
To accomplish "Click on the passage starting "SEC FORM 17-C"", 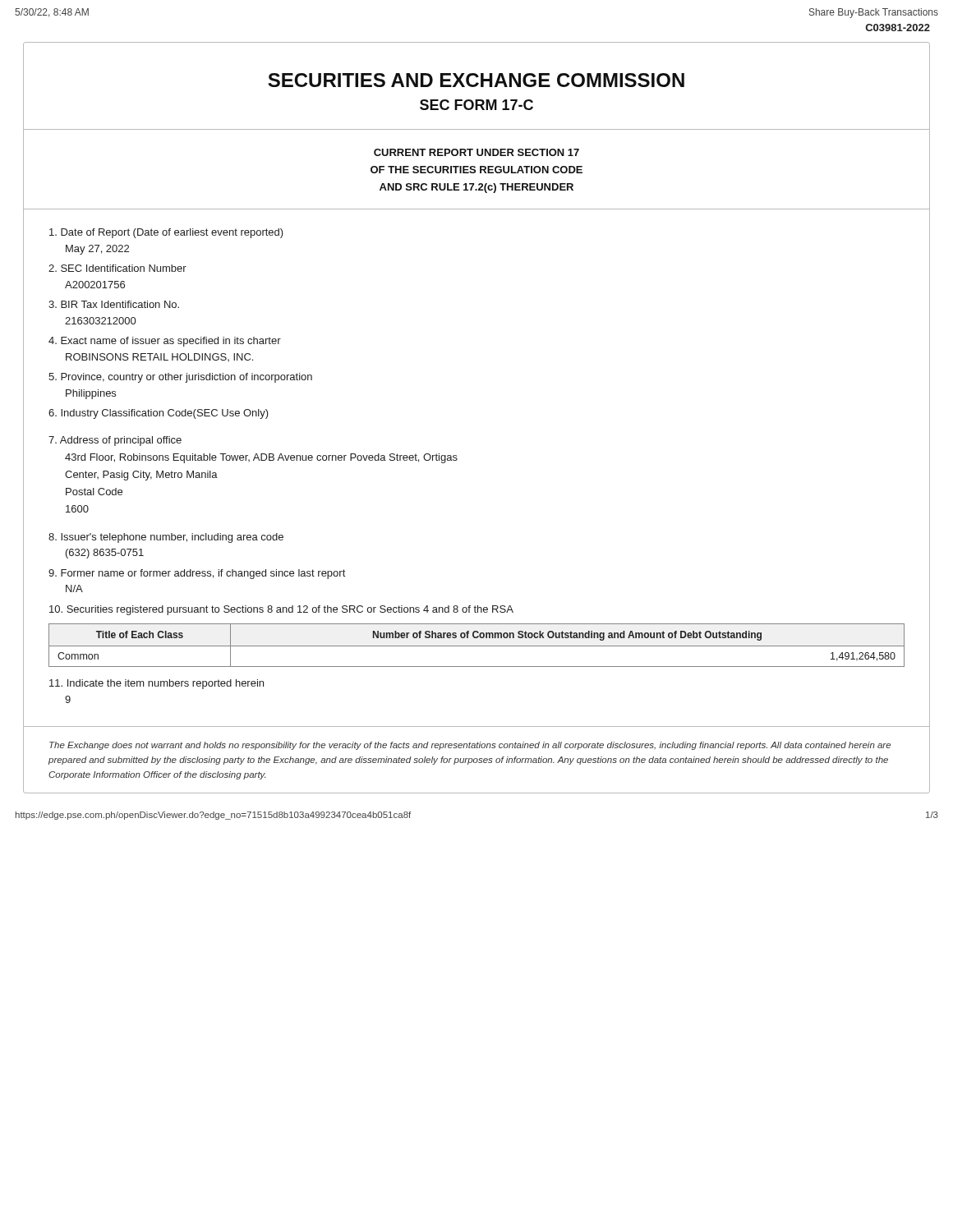I will tap(476, 105).
